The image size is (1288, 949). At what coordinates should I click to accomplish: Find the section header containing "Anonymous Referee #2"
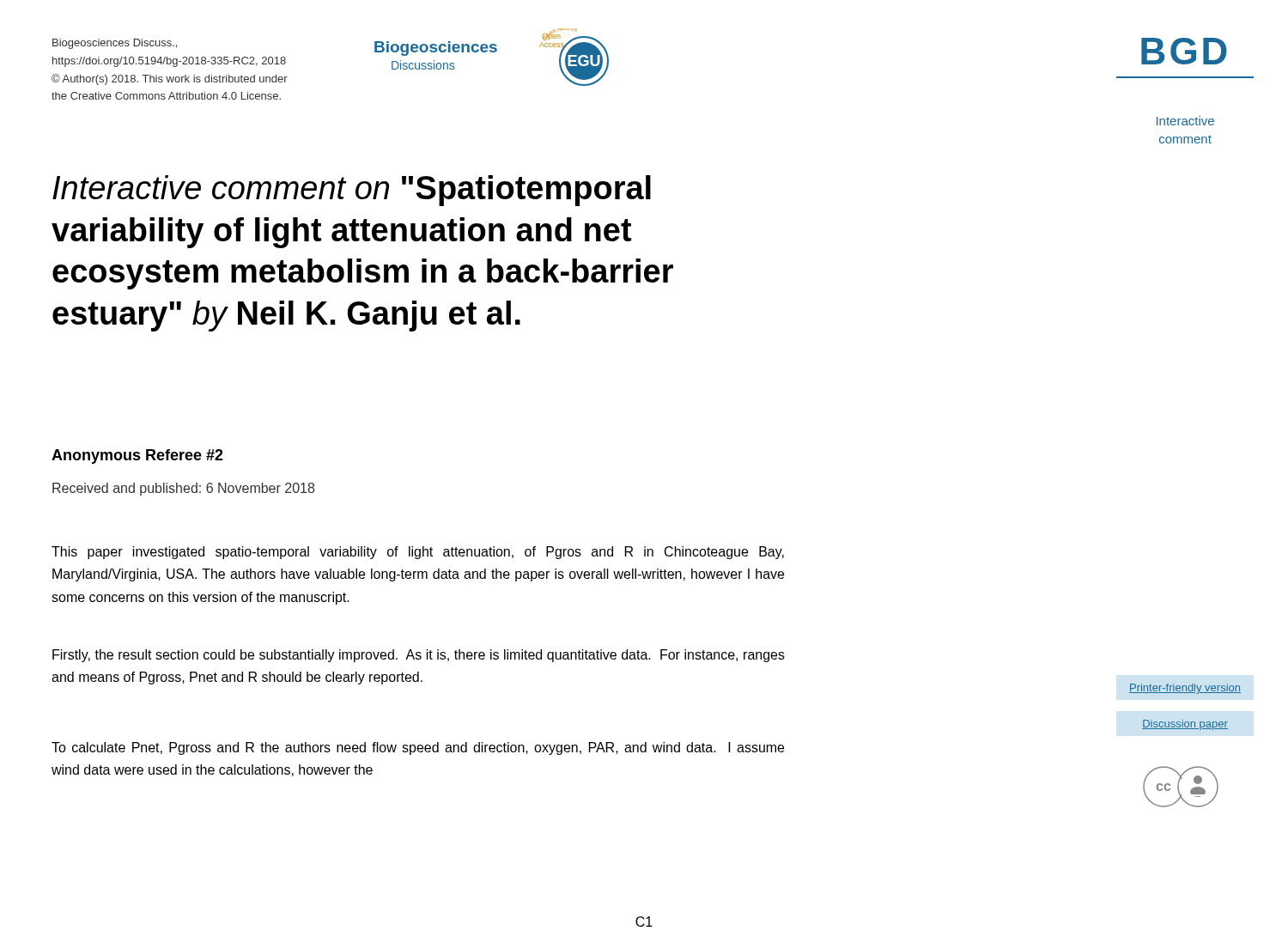[x=137, y=456]
